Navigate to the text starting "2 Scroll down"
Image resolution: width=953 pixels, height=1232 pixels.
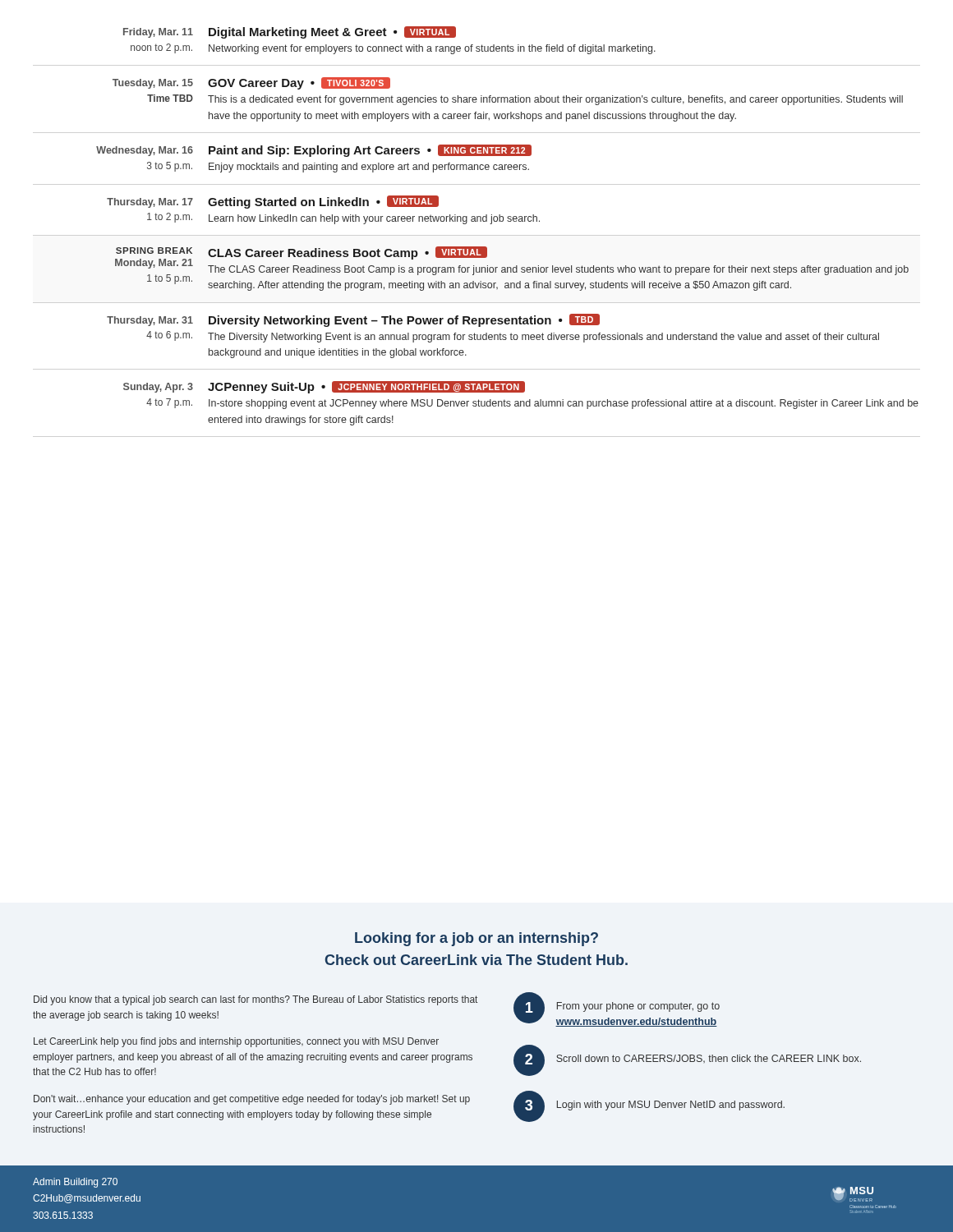pos(688,1060)
